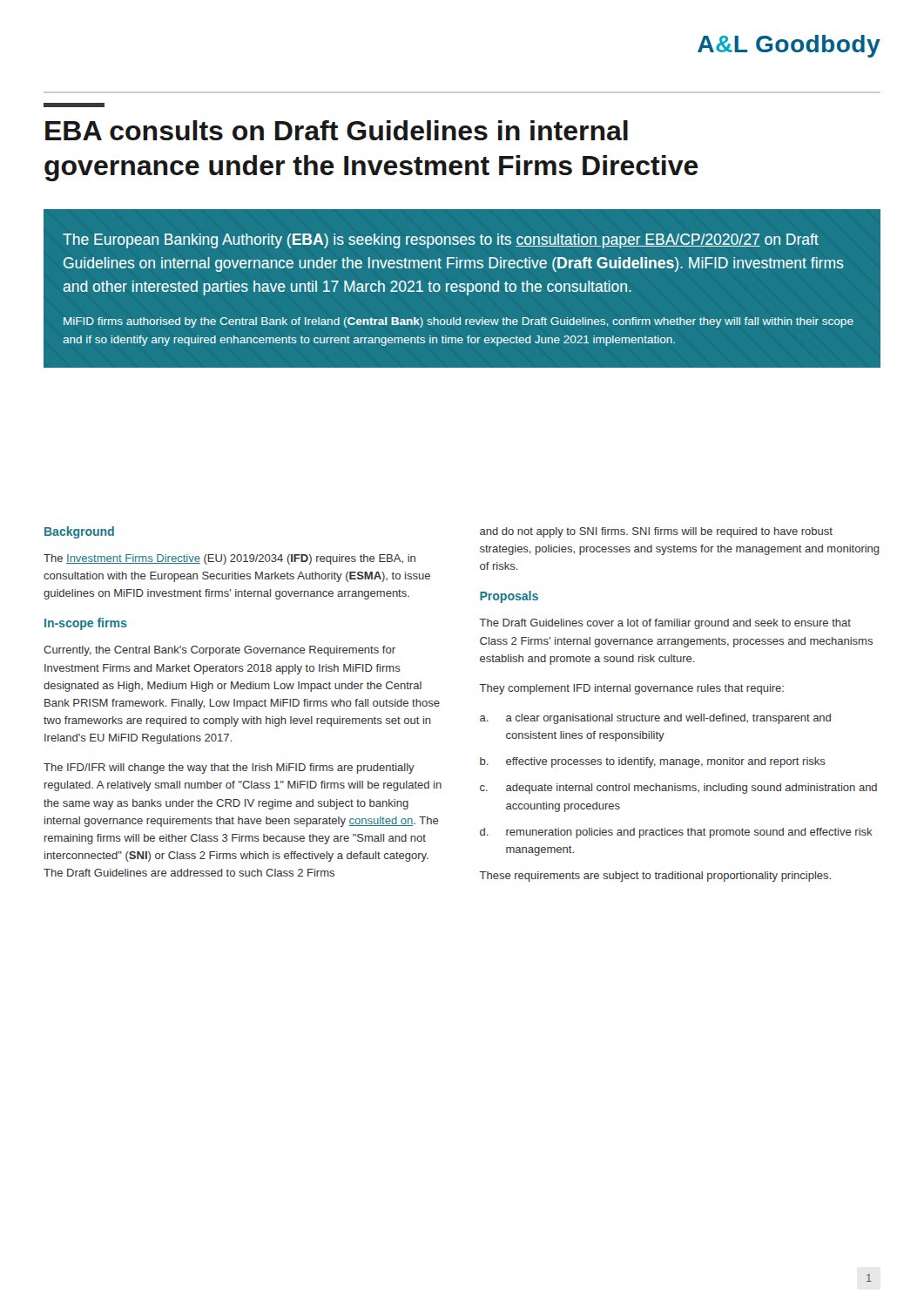The height and width of the screenshot is (1307, 924).
Task: Click on the block starting "a. a clear organisational structure"
Action: tap(680, 727)
